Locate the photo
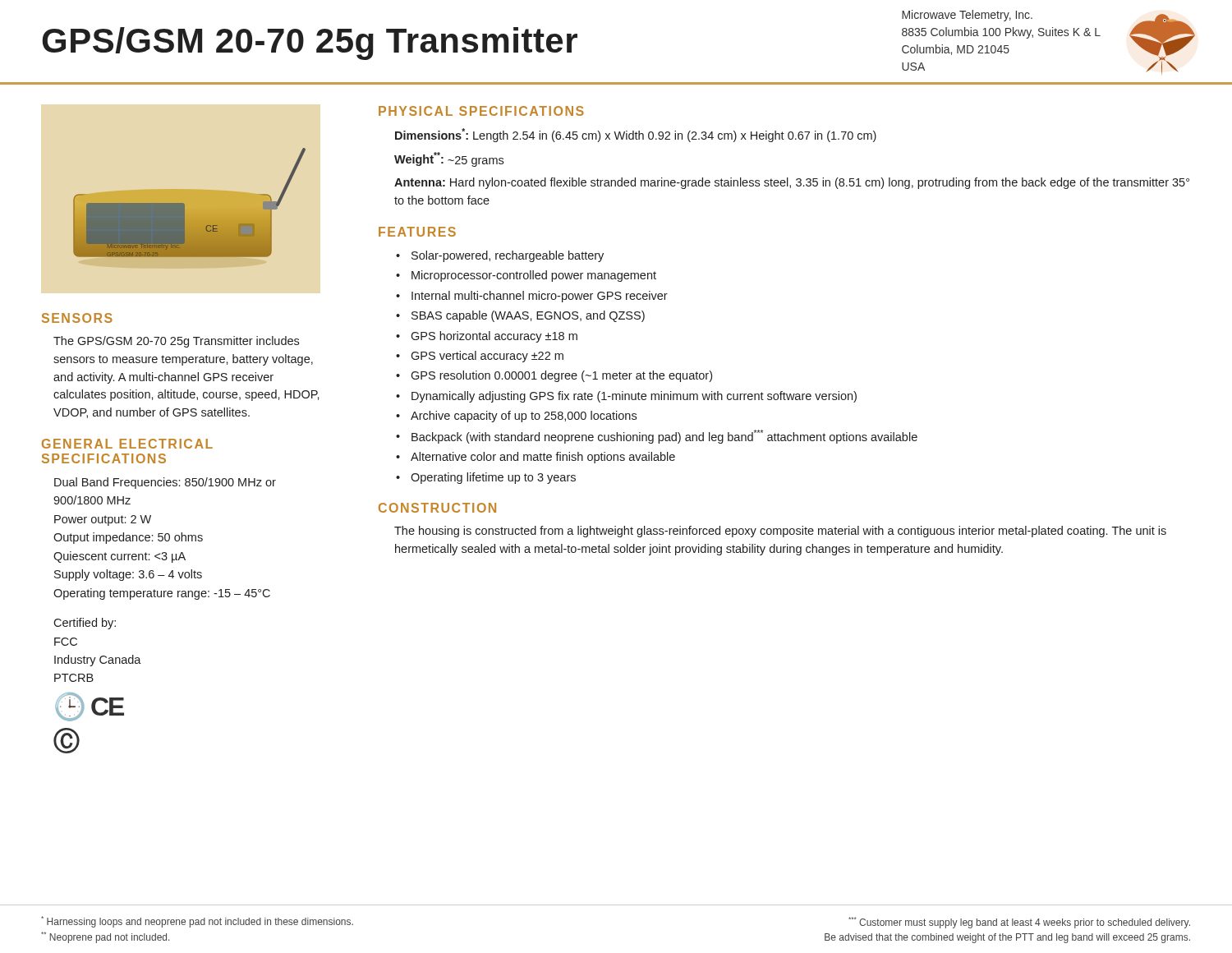This screenshot has width=1232, height=953. point(185,199)
